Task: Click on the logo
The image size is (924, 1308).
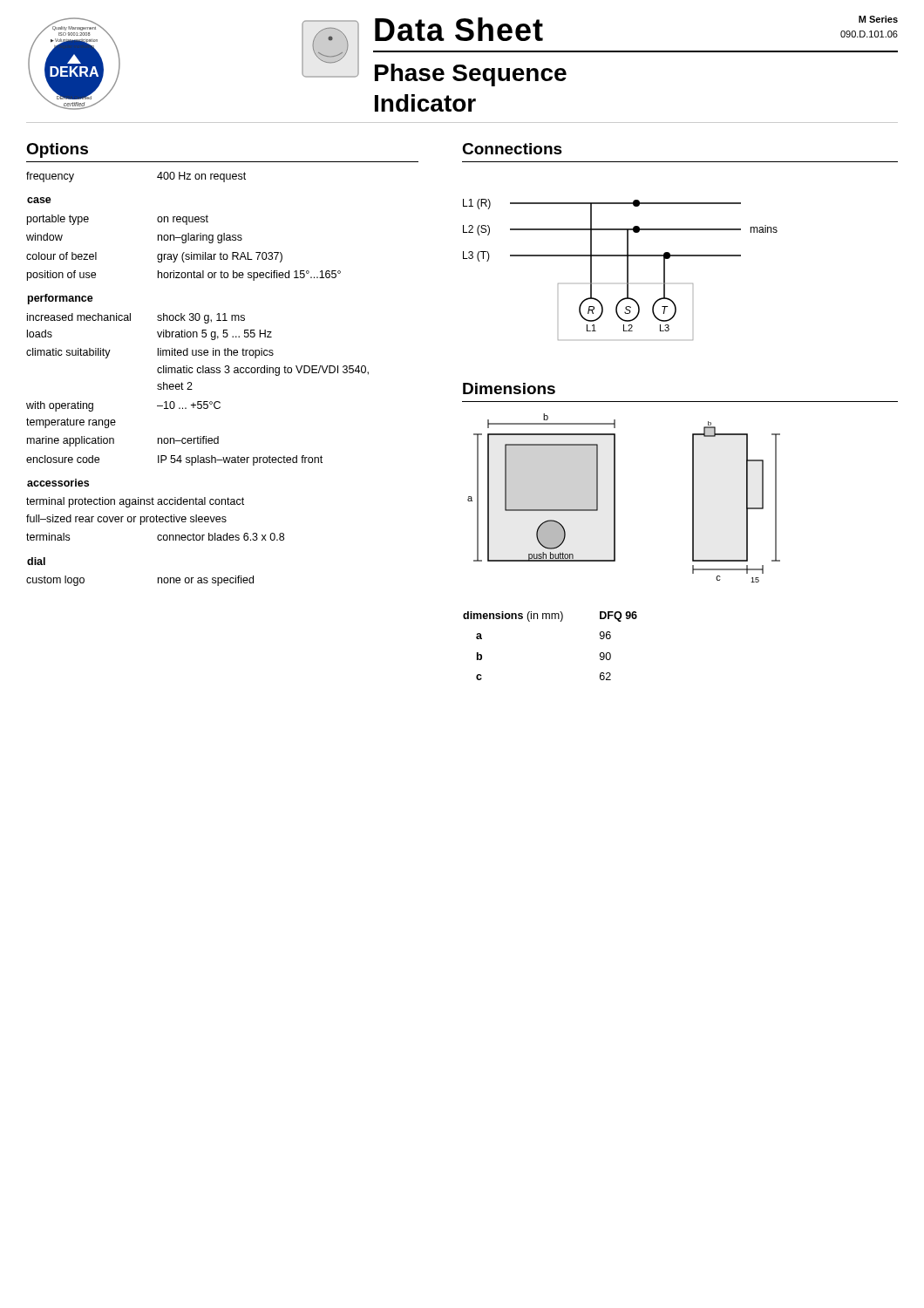Action: point(74,64)
